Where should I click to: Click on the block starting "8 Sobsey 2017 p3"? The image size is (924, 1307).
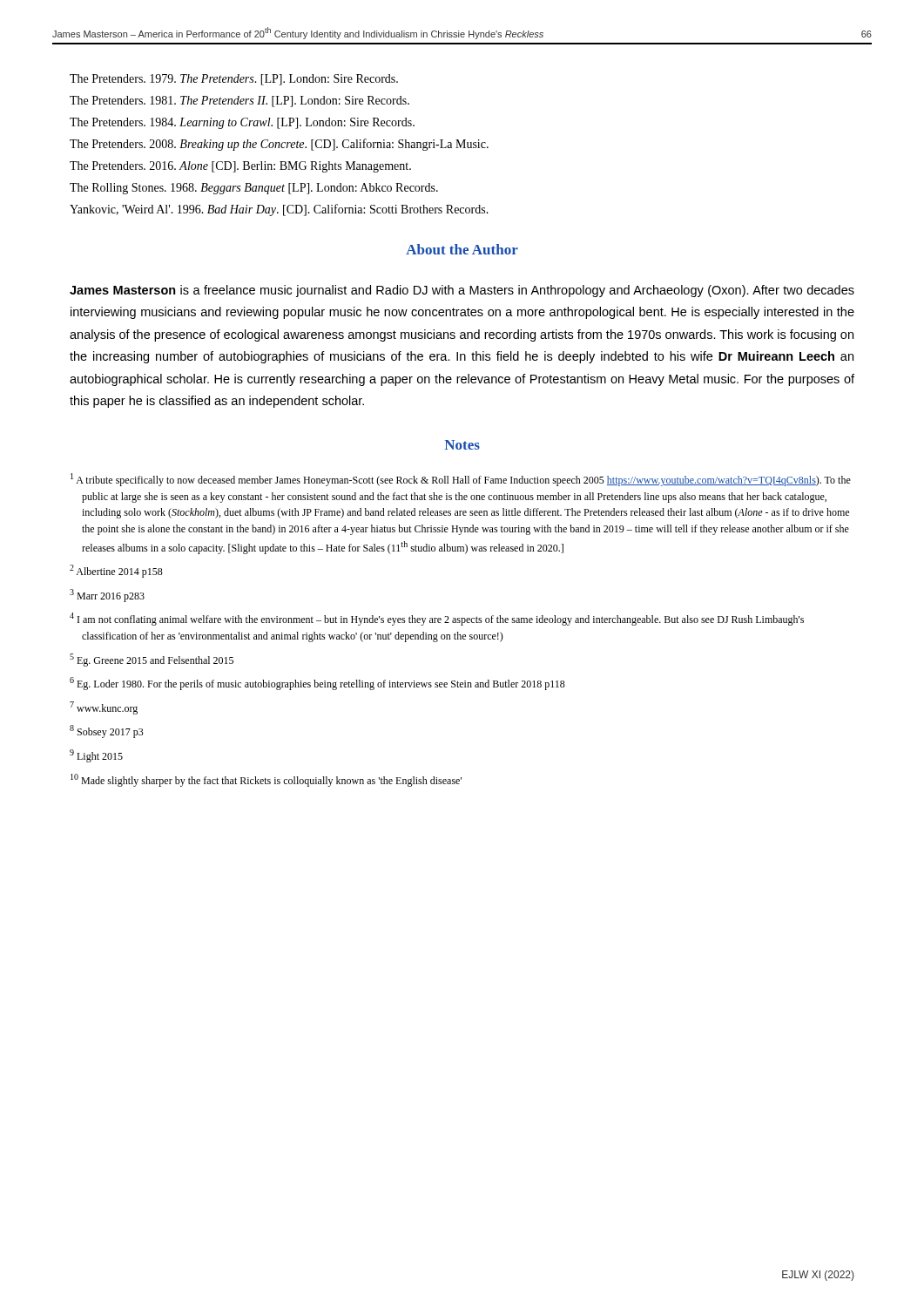pyautogui.click(x=107, y=731)
